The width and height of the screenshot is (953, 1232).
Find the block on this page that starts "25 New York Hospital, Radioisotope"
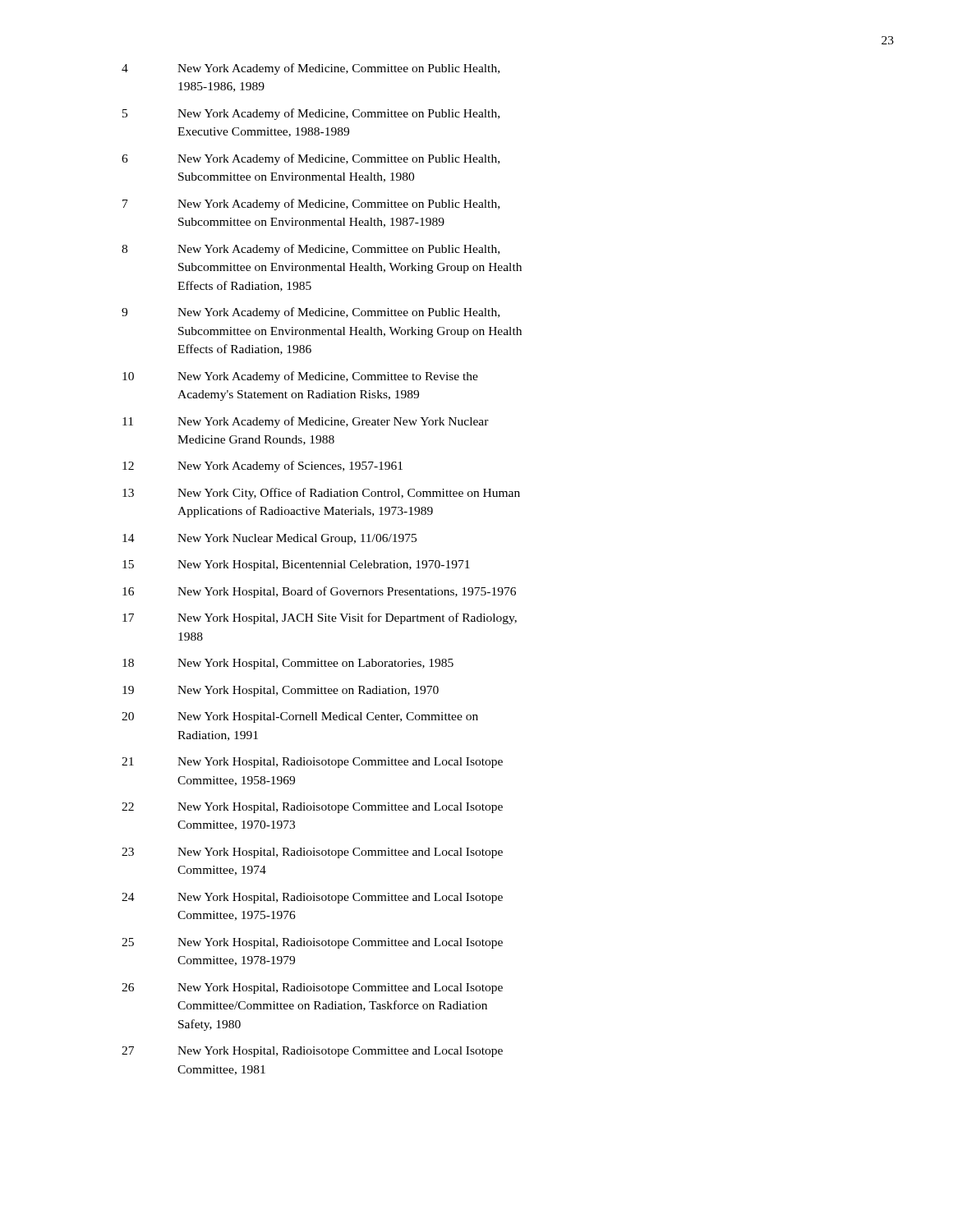pos(508,951)
